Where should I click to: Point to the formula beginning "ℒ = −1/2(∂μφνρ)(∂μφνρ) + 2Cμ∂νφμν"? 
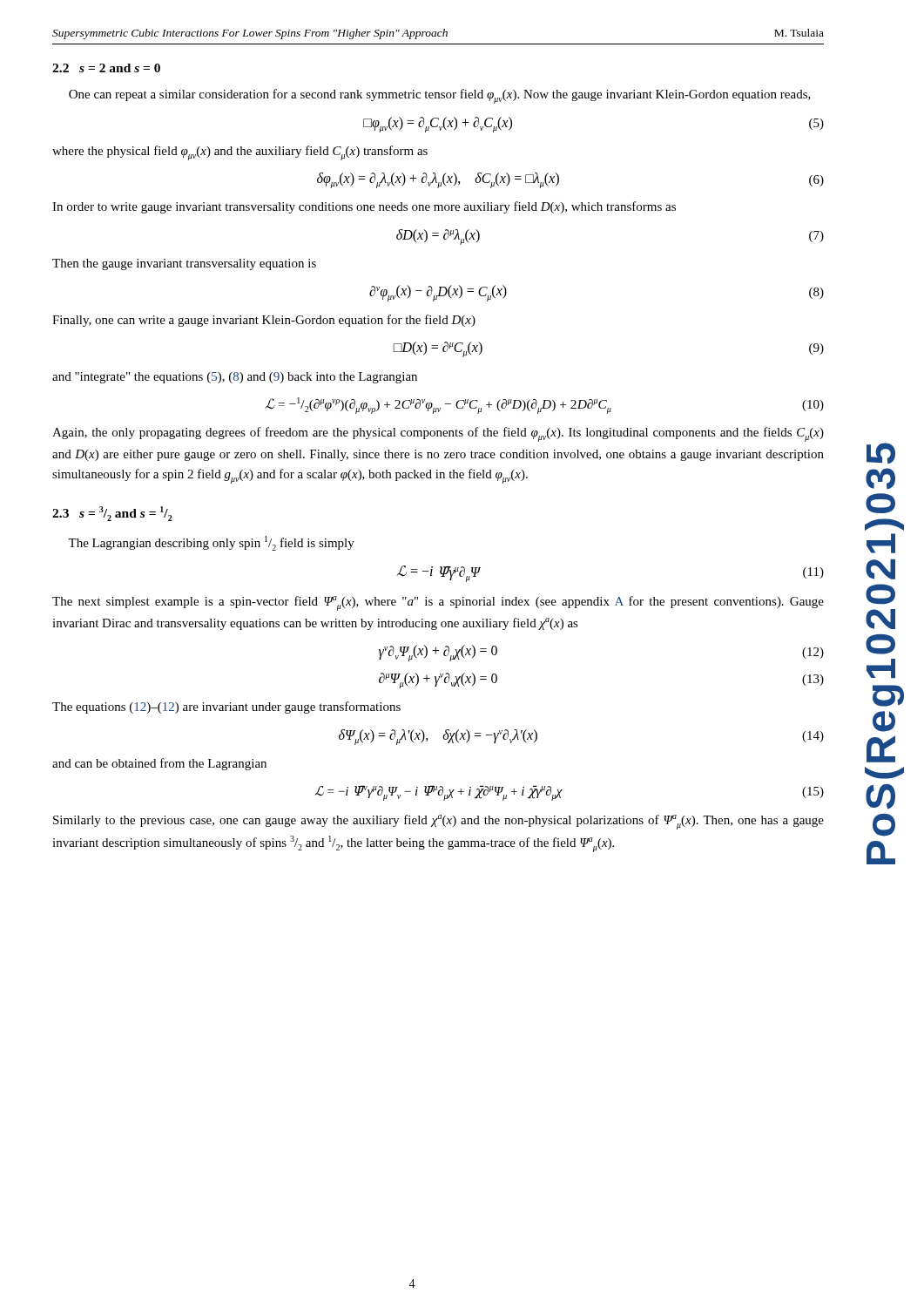coord(438,405)
